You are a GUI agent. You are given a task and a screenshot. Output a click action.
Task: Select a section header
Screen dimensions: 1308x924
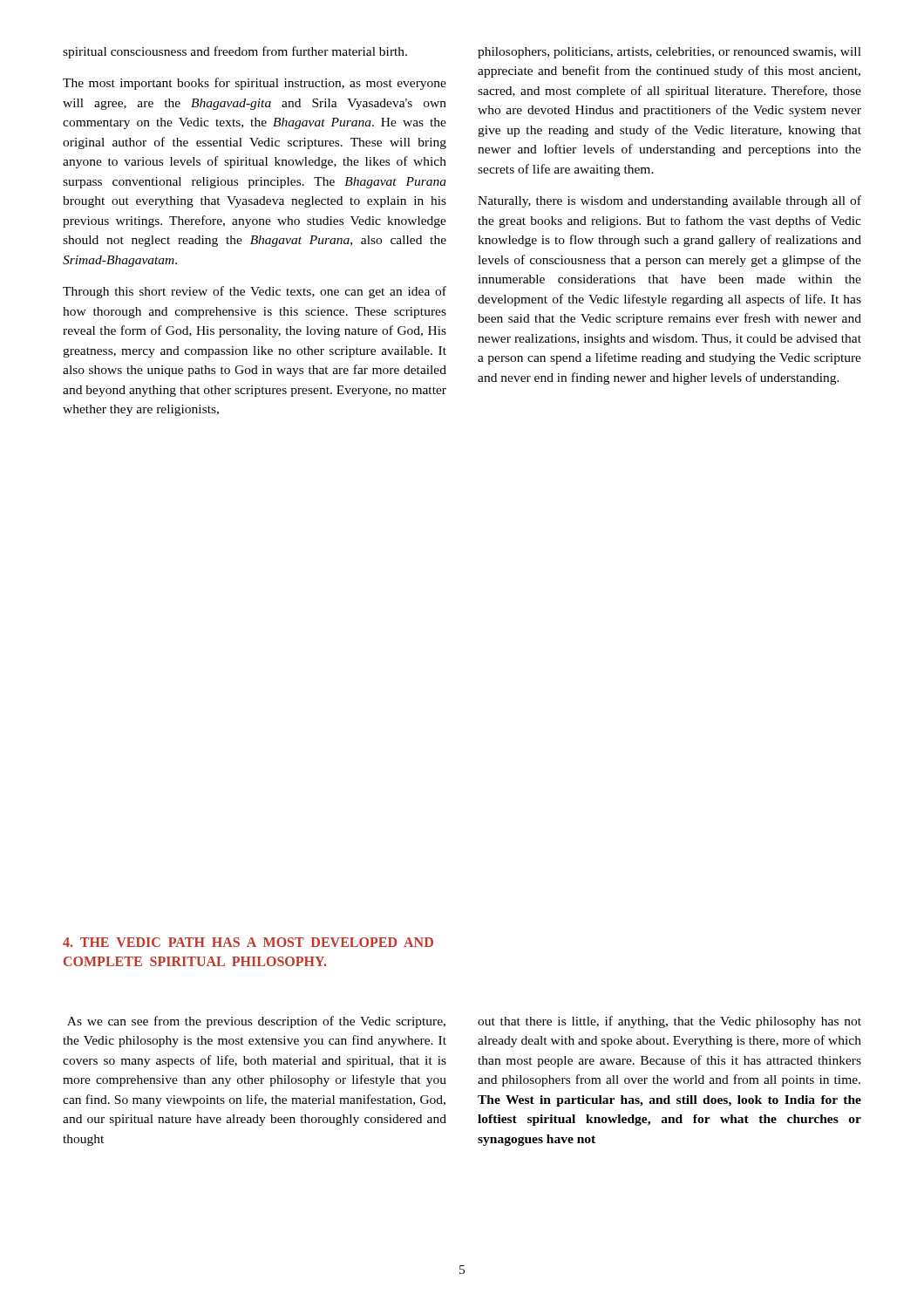tap(462, 953)
